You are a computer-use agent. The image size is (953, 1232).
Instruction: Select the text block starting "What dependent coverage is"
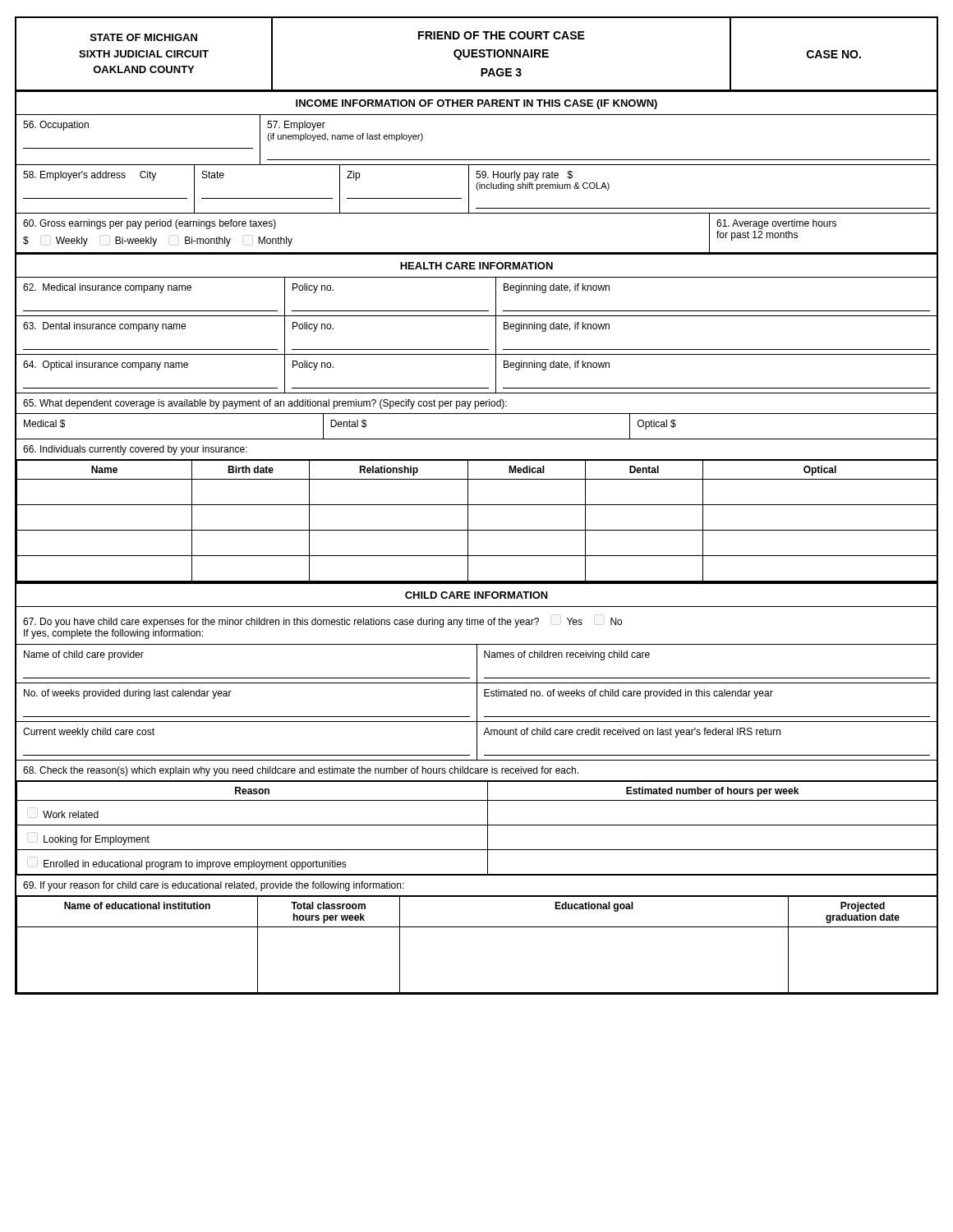point(265,403)
